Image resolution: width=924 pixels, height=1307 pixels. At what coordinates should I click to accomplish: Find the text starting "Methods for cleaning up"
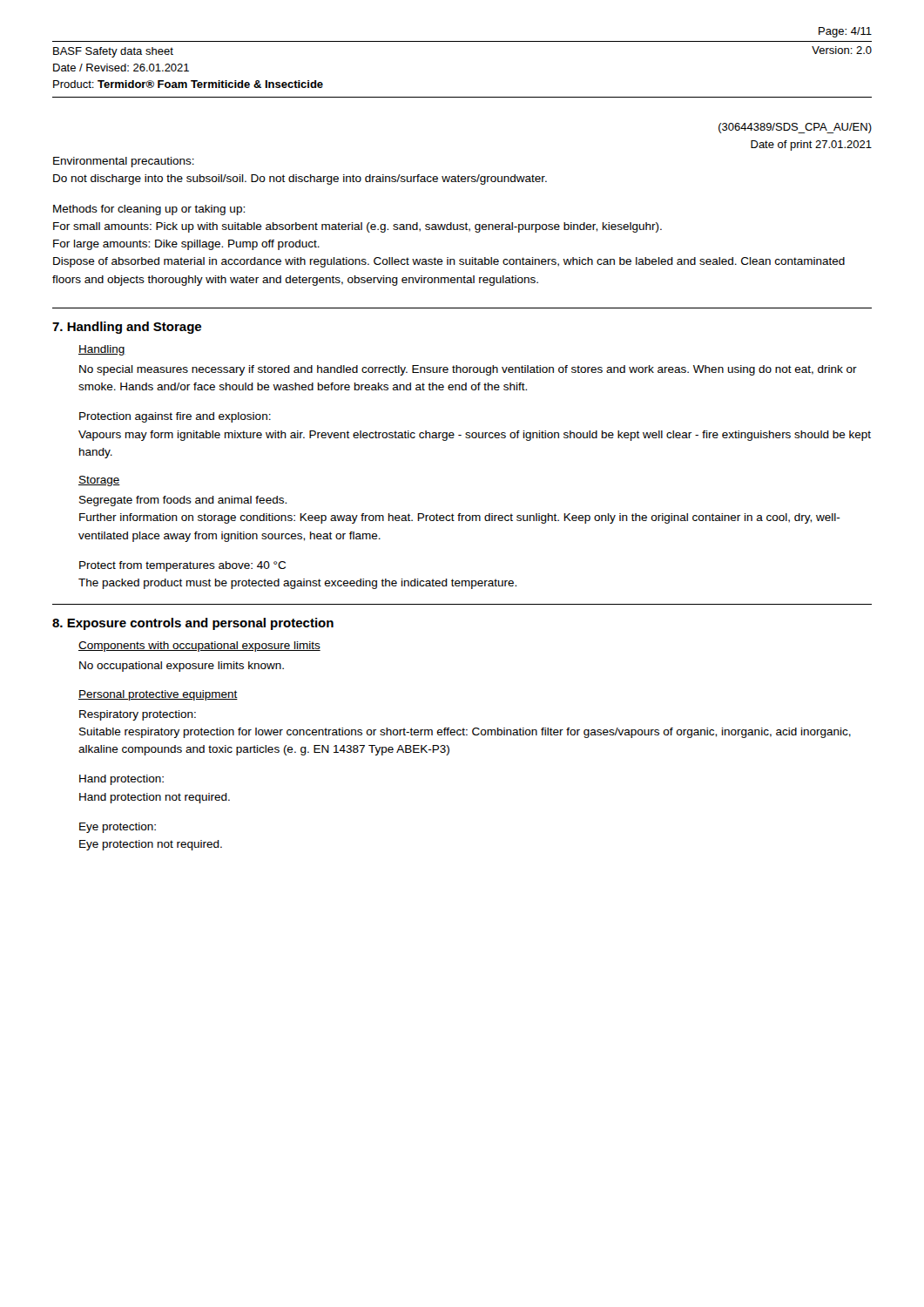pos(149,210)
